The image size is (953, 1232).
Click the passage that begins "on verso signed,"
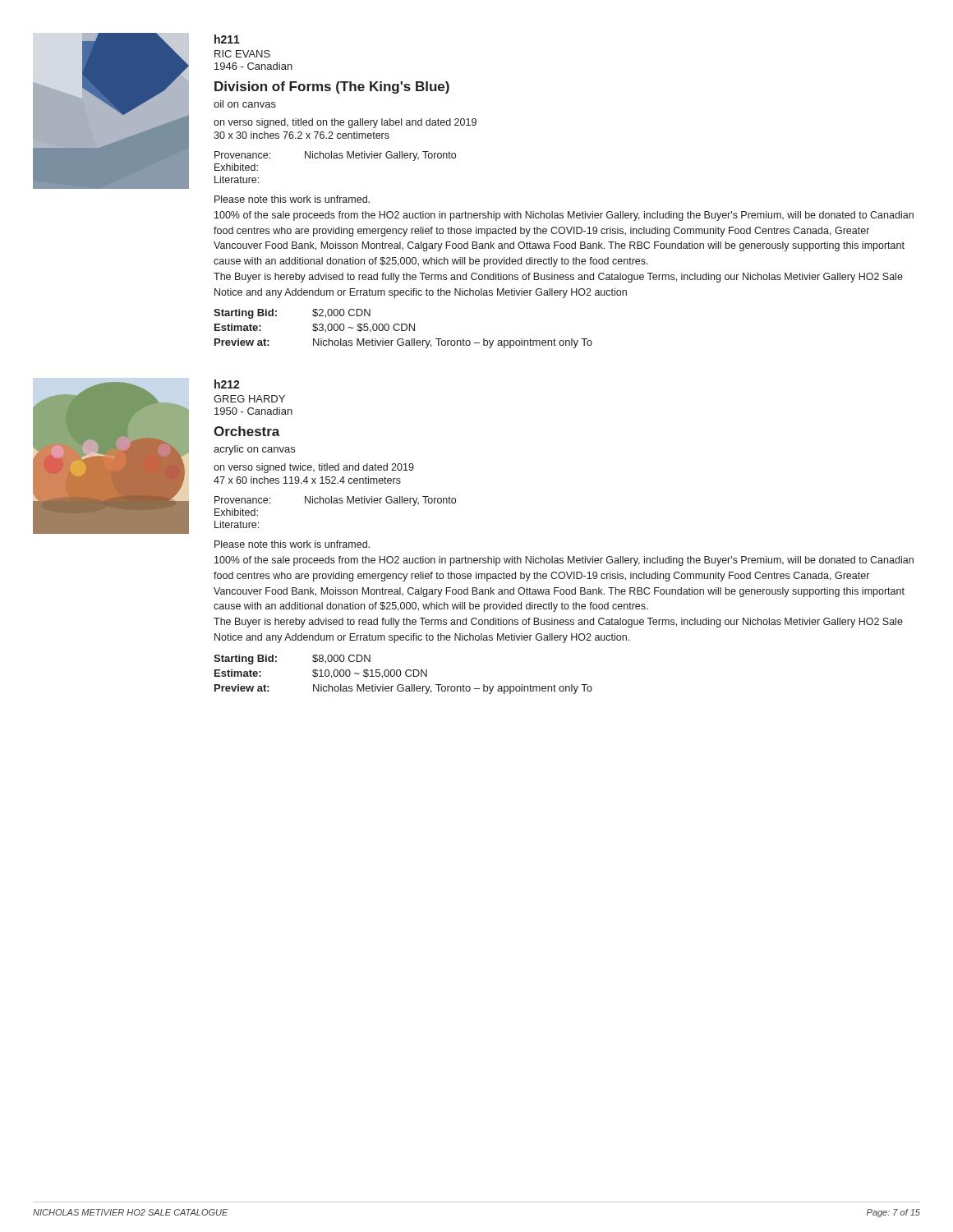(345, 122)
